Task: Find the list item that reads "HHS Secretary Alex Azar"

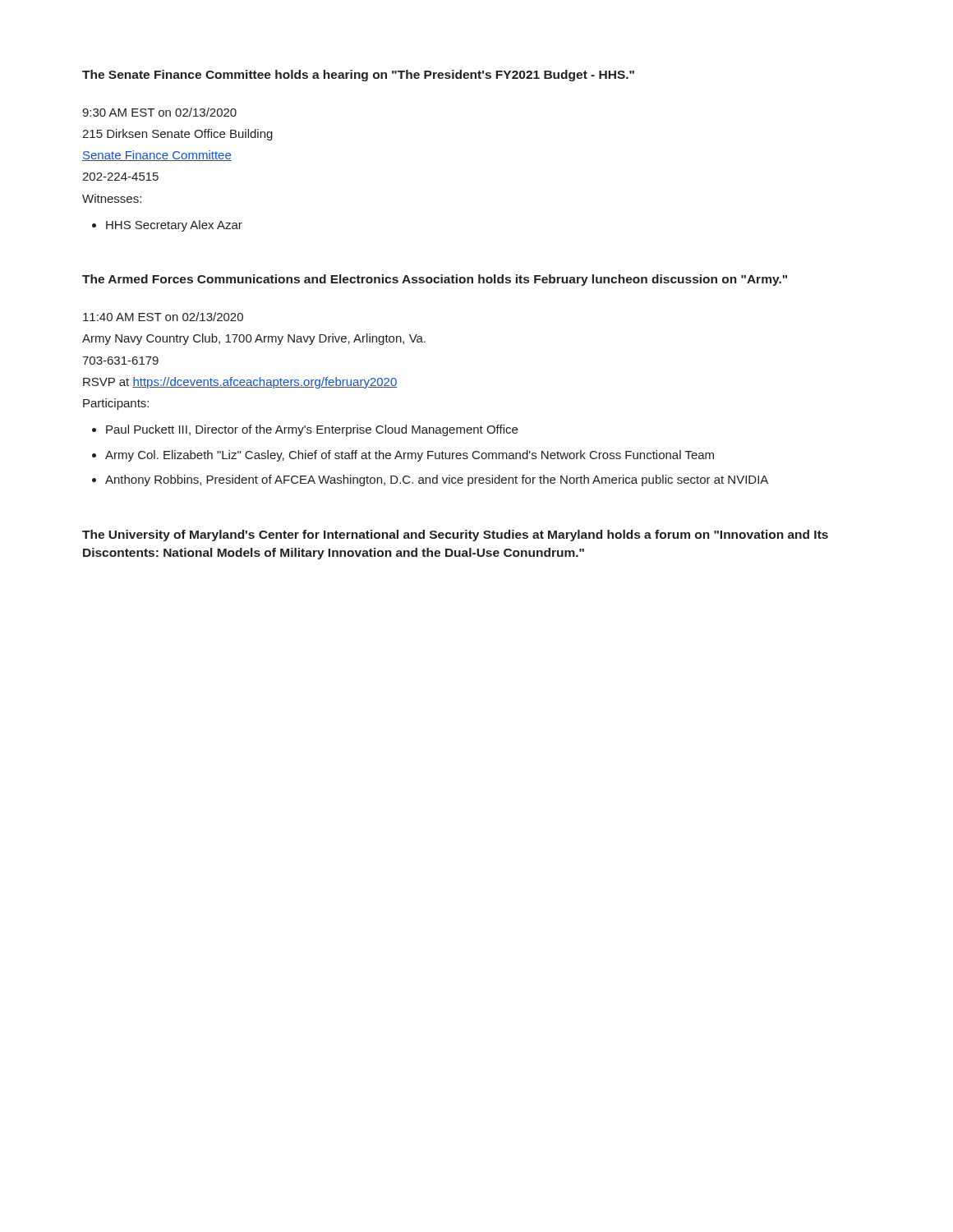Action: click(x=174, y=225)
